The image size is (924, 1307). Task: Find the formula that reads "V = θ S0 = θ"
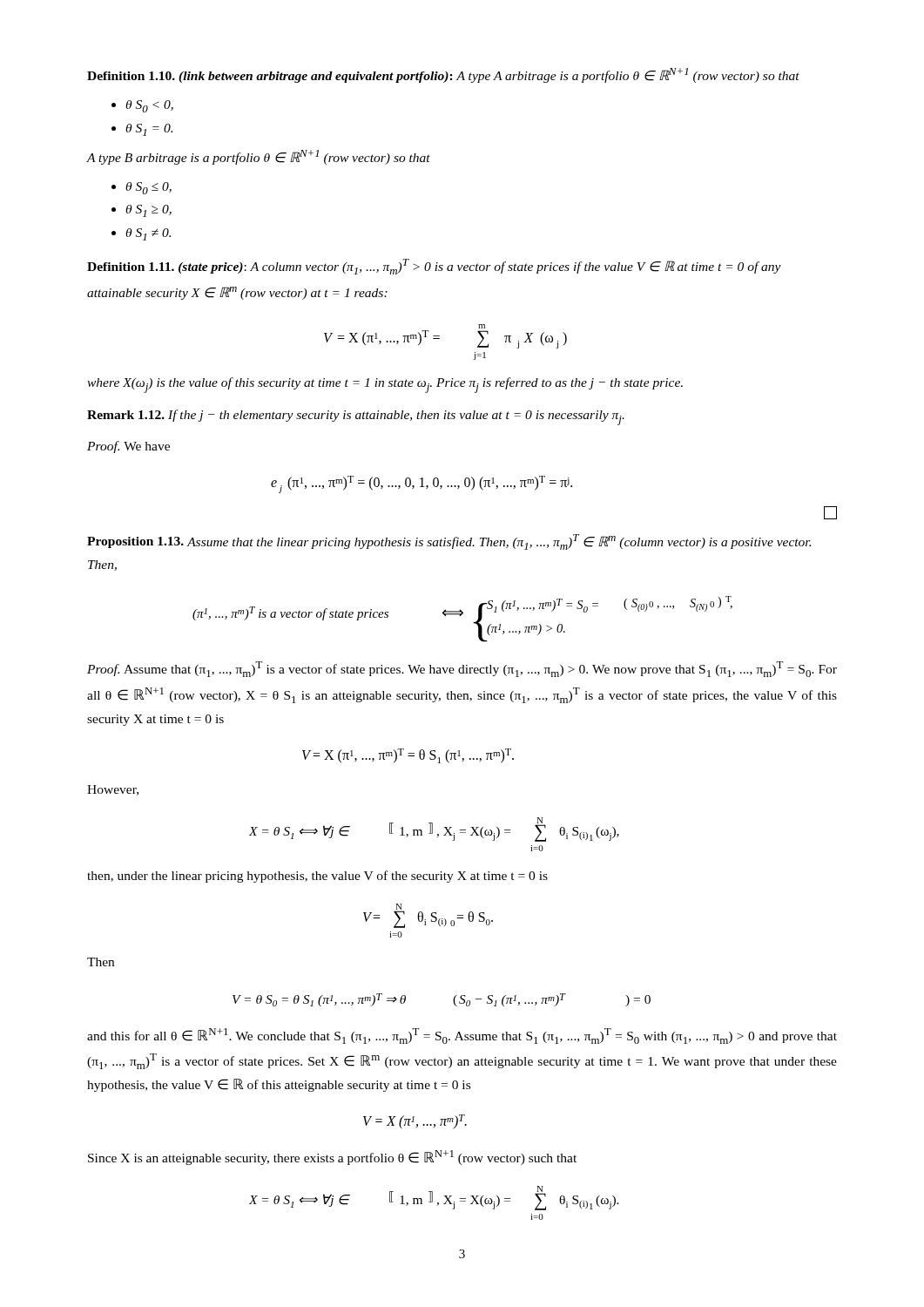coord(462,997)
